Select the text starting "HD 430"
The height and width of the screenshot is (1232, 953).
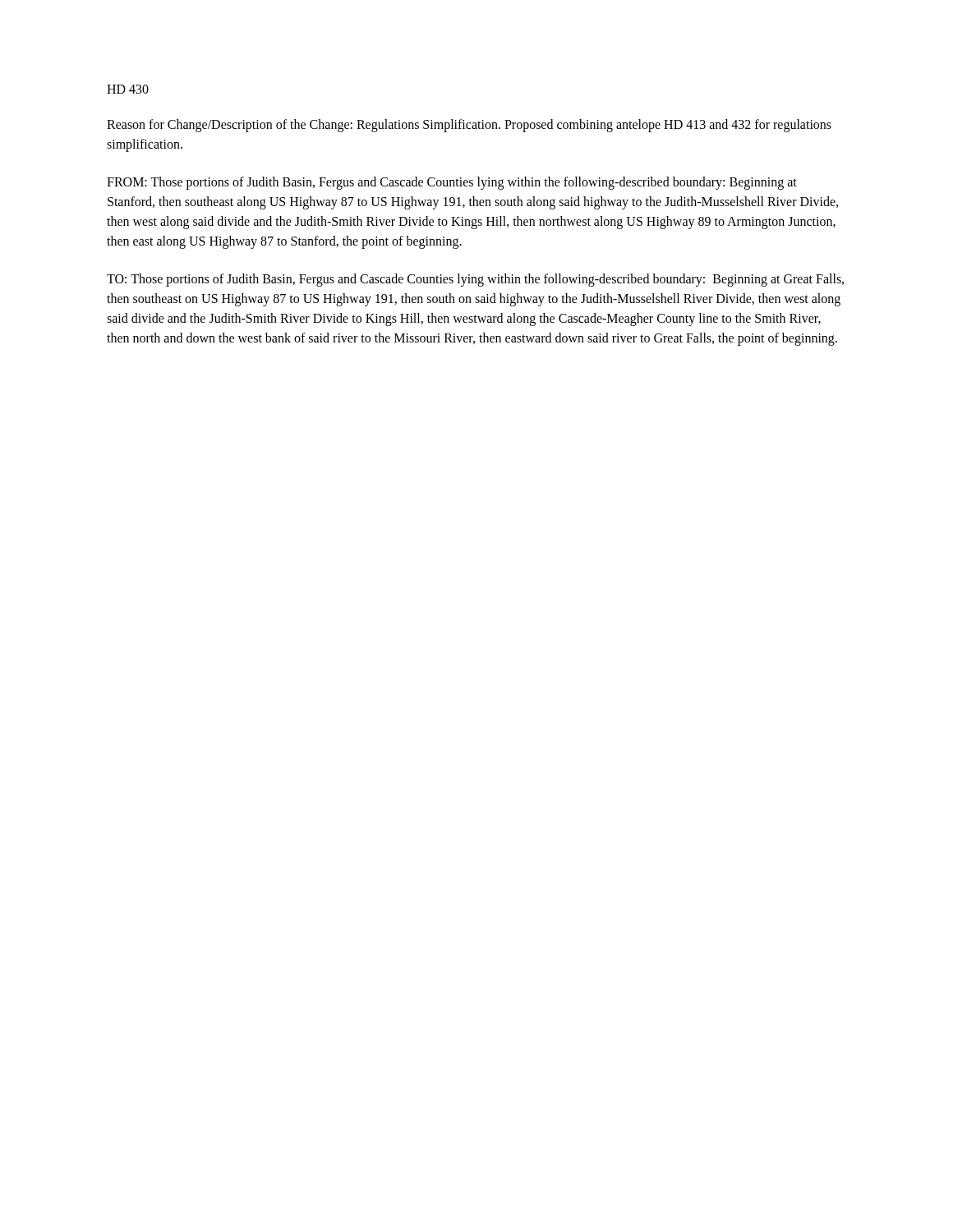128,89
